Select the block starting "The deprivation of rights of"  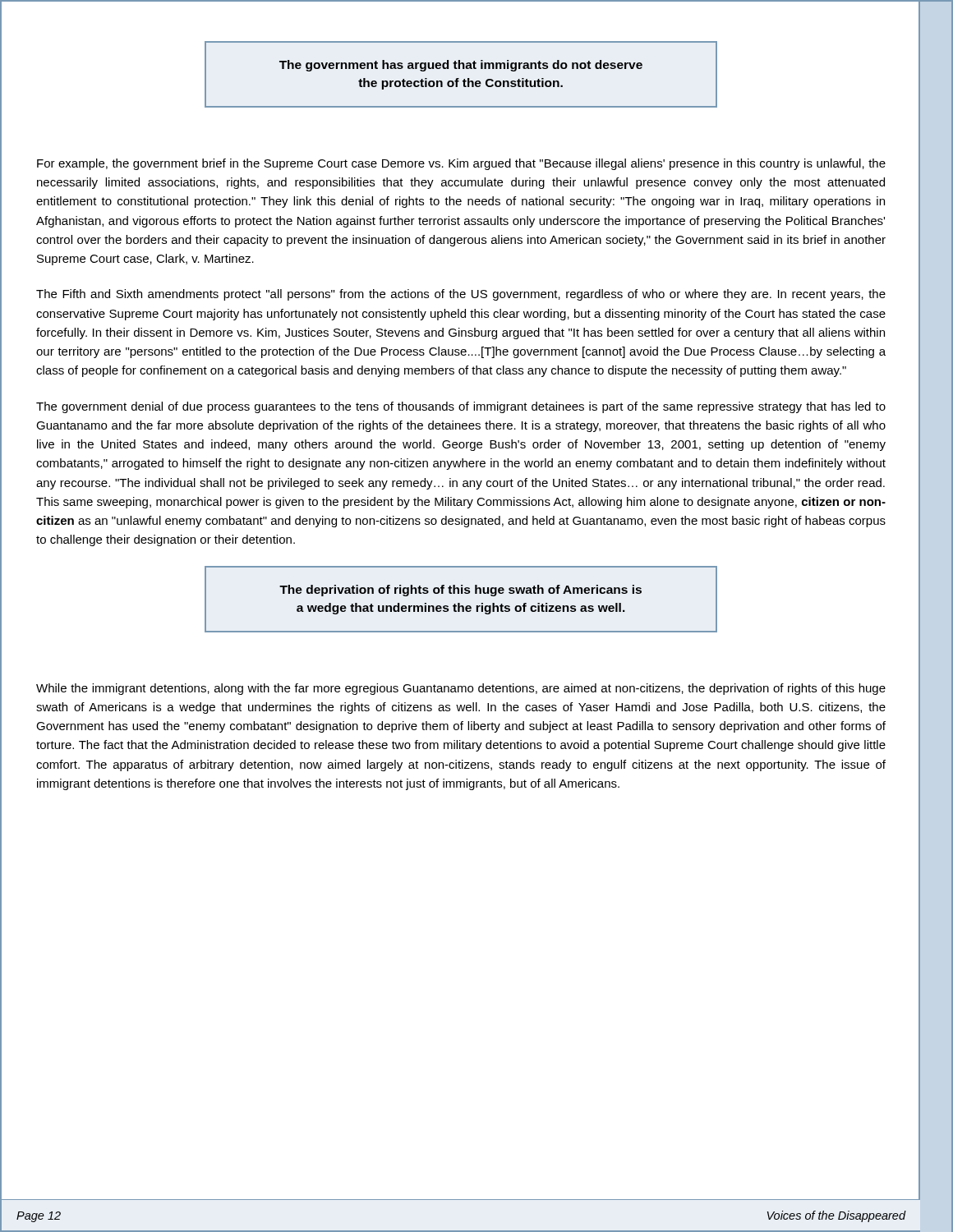(461, 599)
